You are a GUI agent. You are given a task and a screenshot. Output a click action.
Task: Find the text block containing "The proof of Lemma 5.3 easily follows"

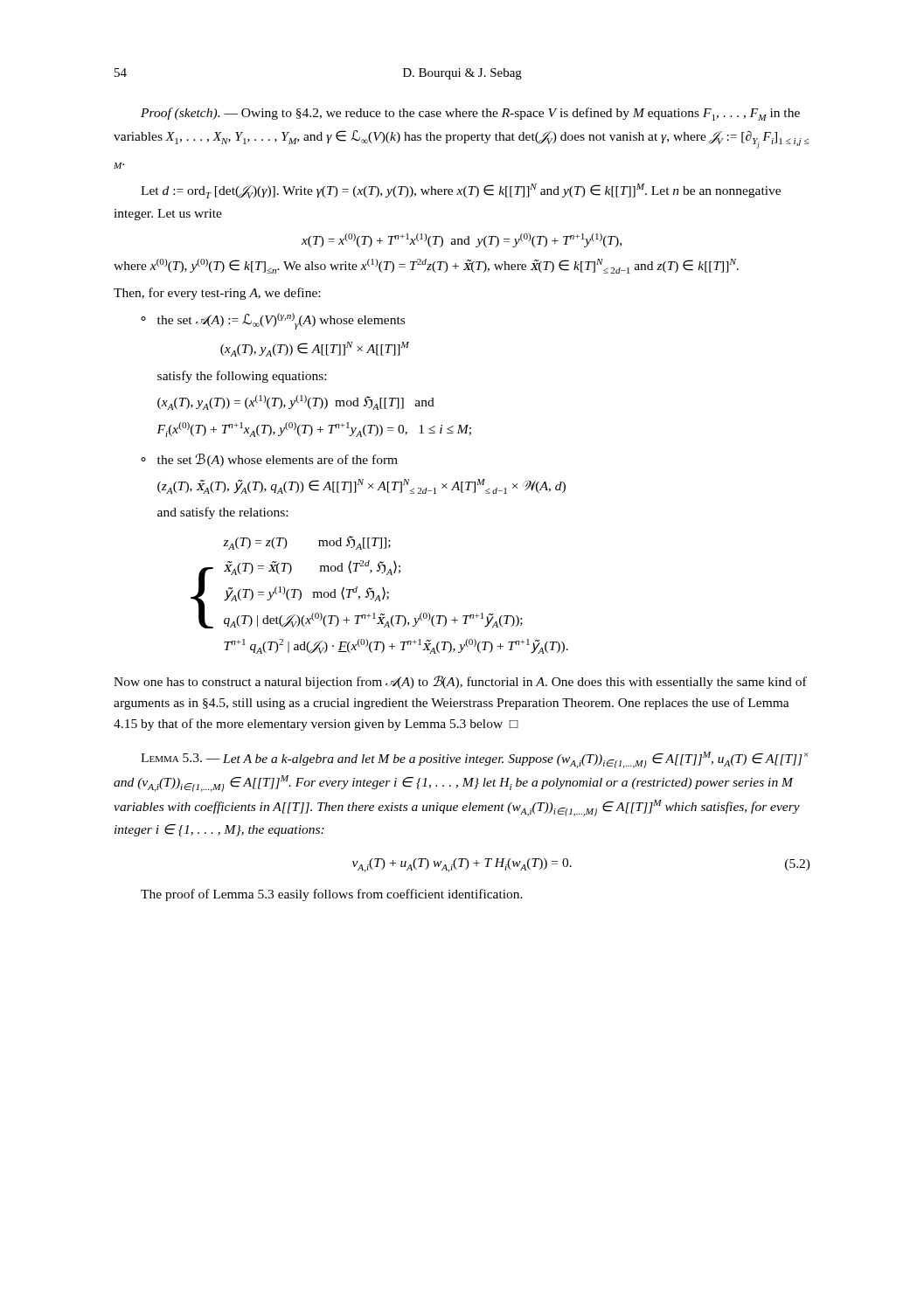462,894
